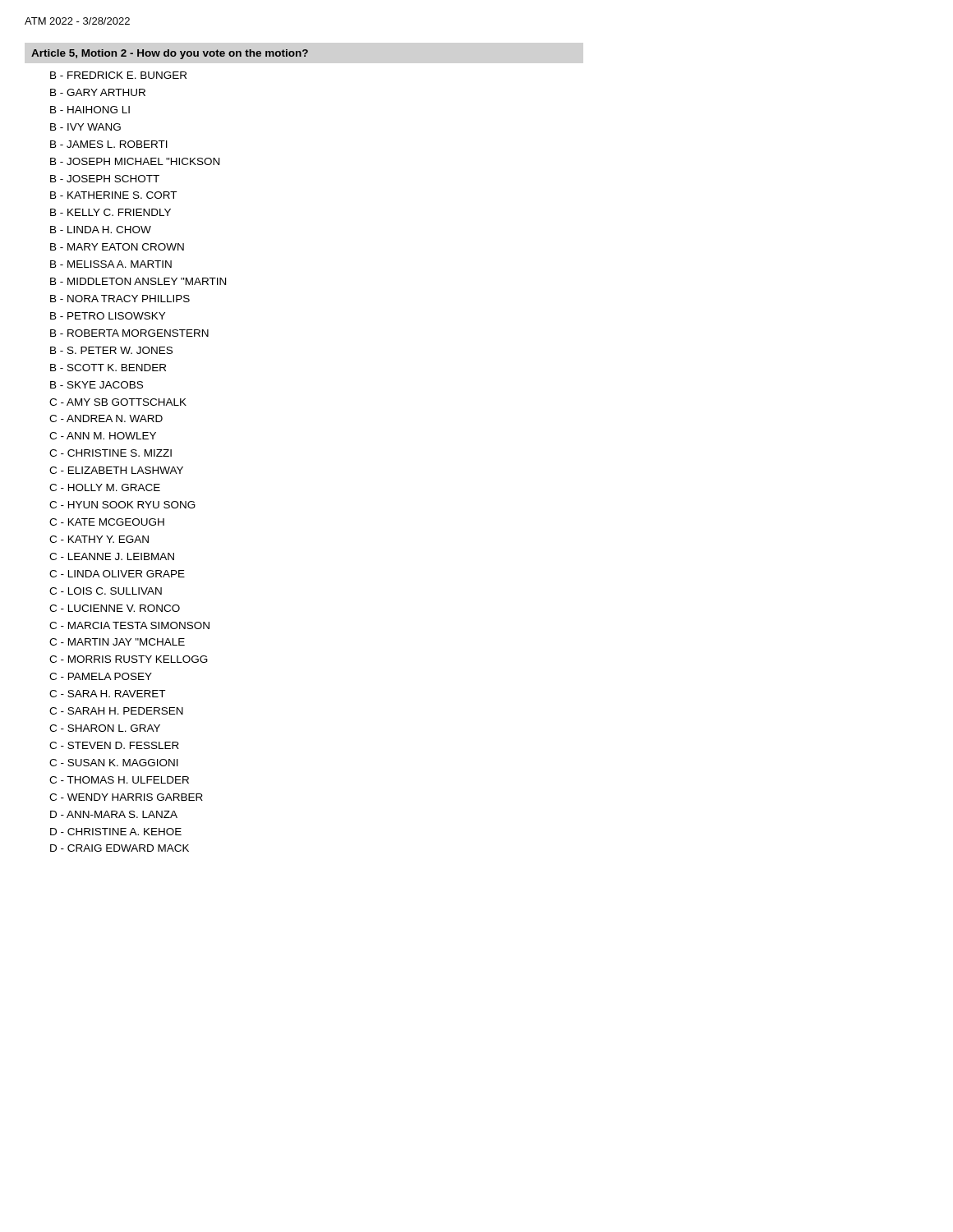
Task: Point to the text starting "C - KATHY Y. EGAN"
Action: [99, 539]
